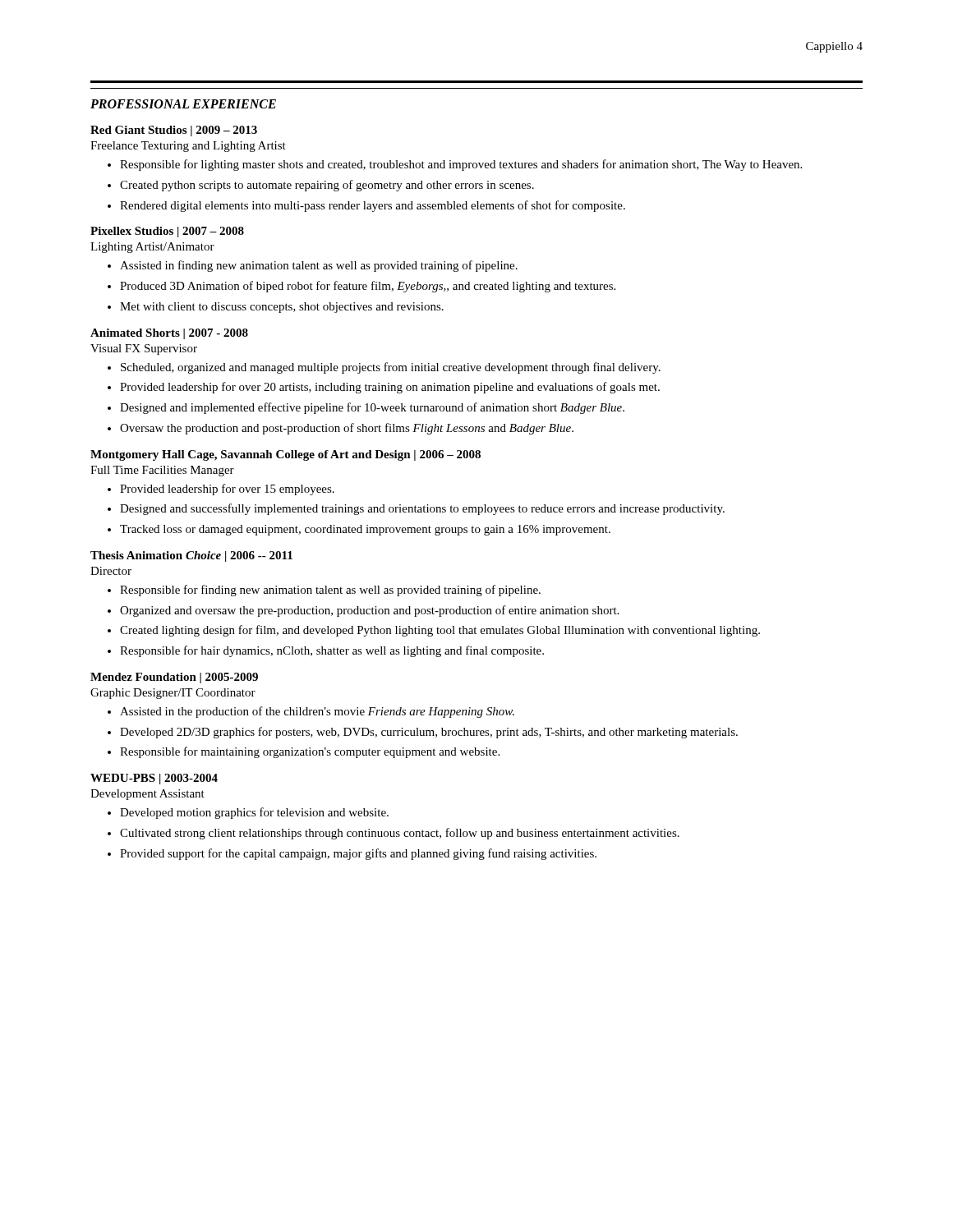Locate the text "Development Assistant"
This screenshot has width=953, height=1232.
tap(147, 793)
